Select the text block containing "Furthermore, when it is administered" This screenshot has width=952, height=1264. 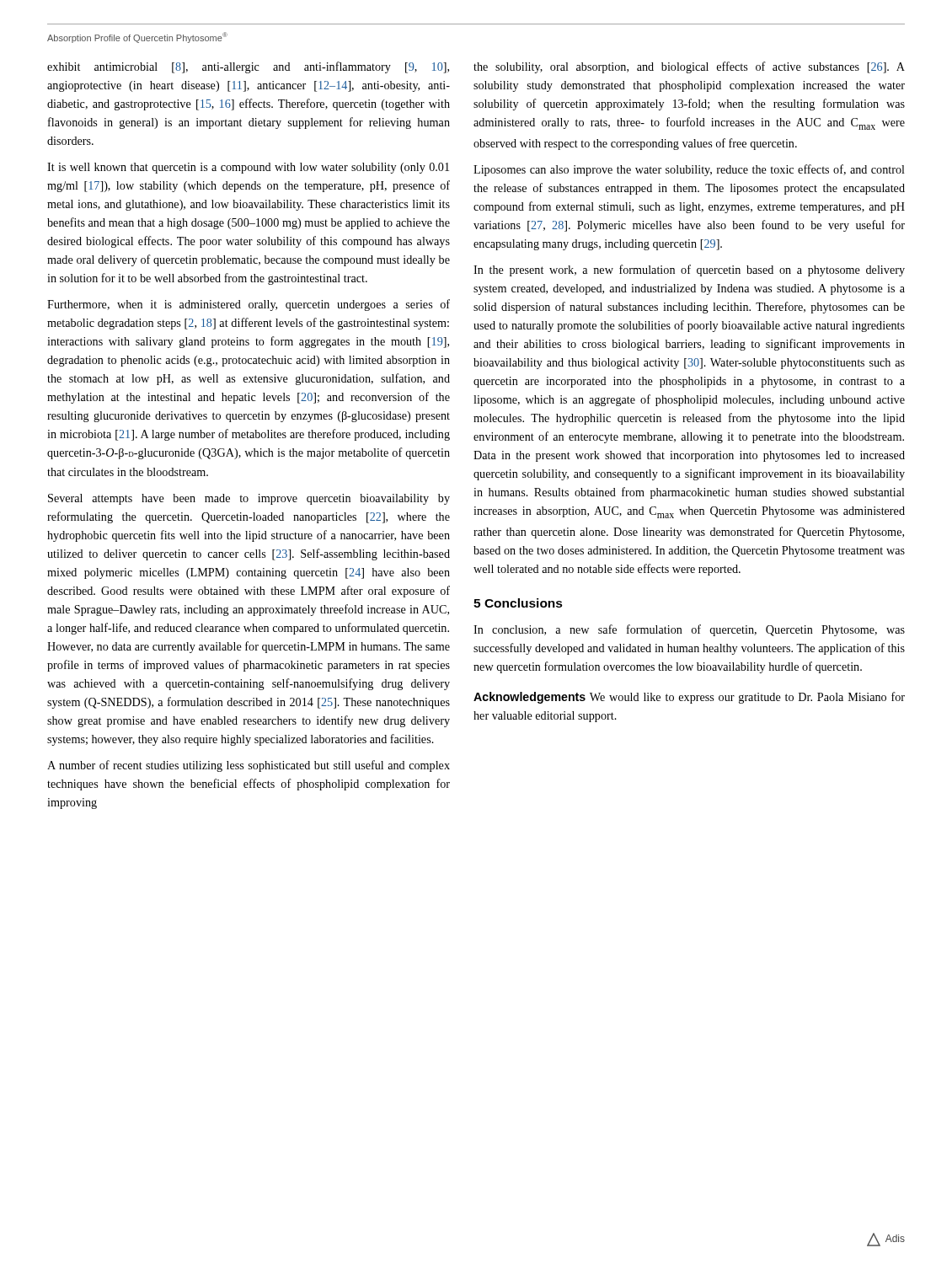tap(249, 388)
